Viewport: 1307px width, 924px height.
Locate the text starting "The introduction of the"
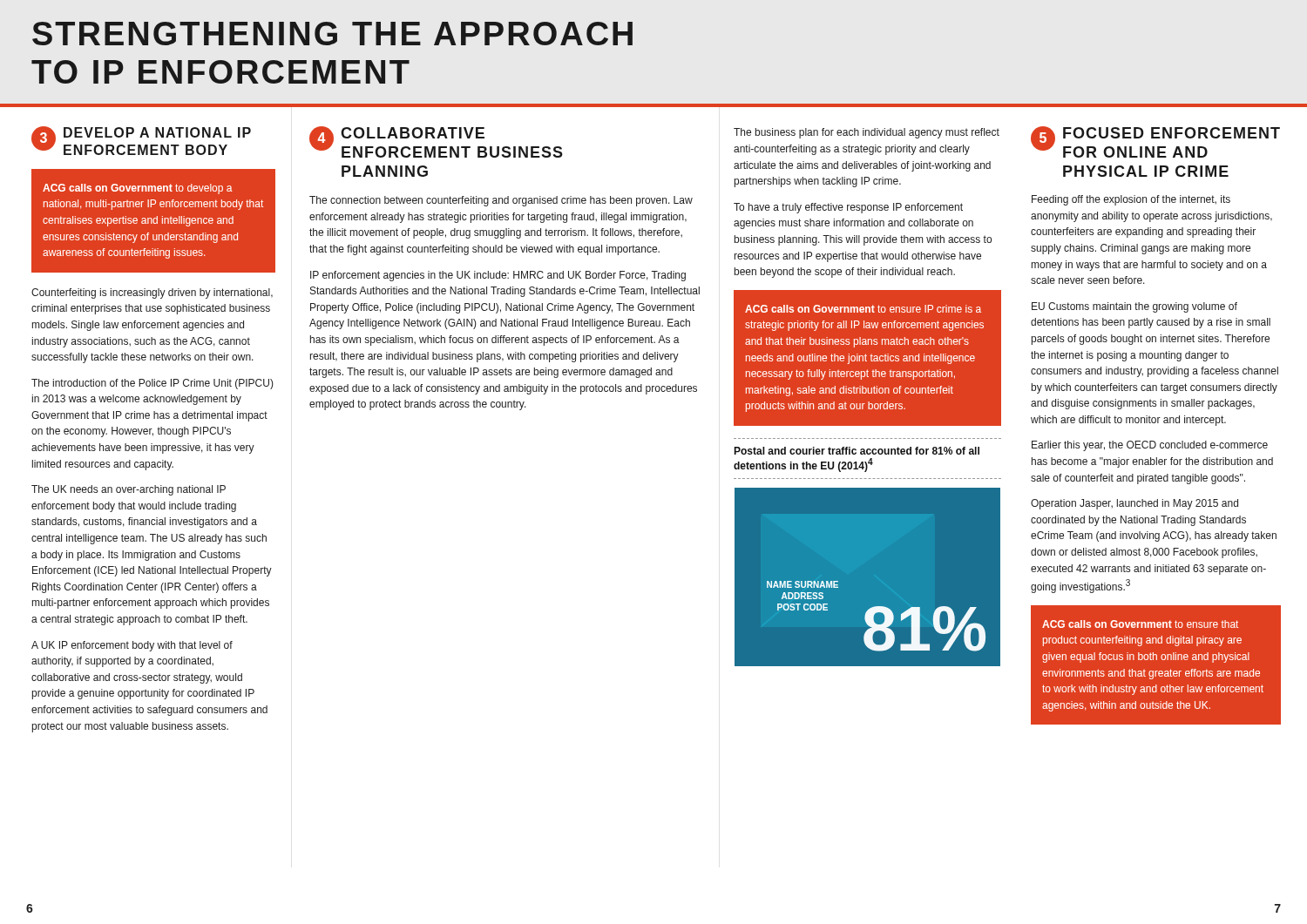[152, 423]
